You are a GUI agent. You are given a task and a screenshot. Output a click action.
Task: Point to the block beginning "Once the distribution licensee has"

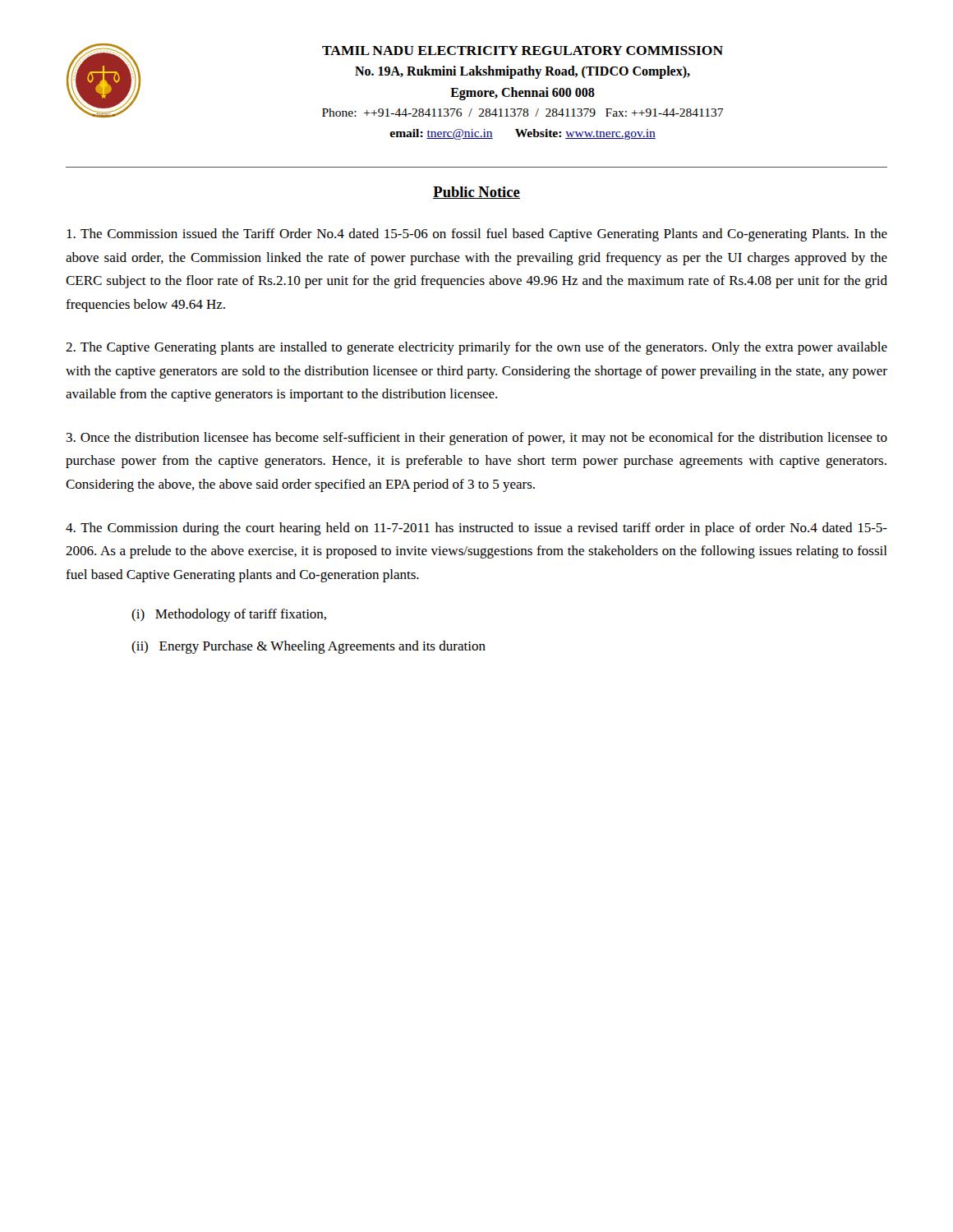[x=476, y=461]
